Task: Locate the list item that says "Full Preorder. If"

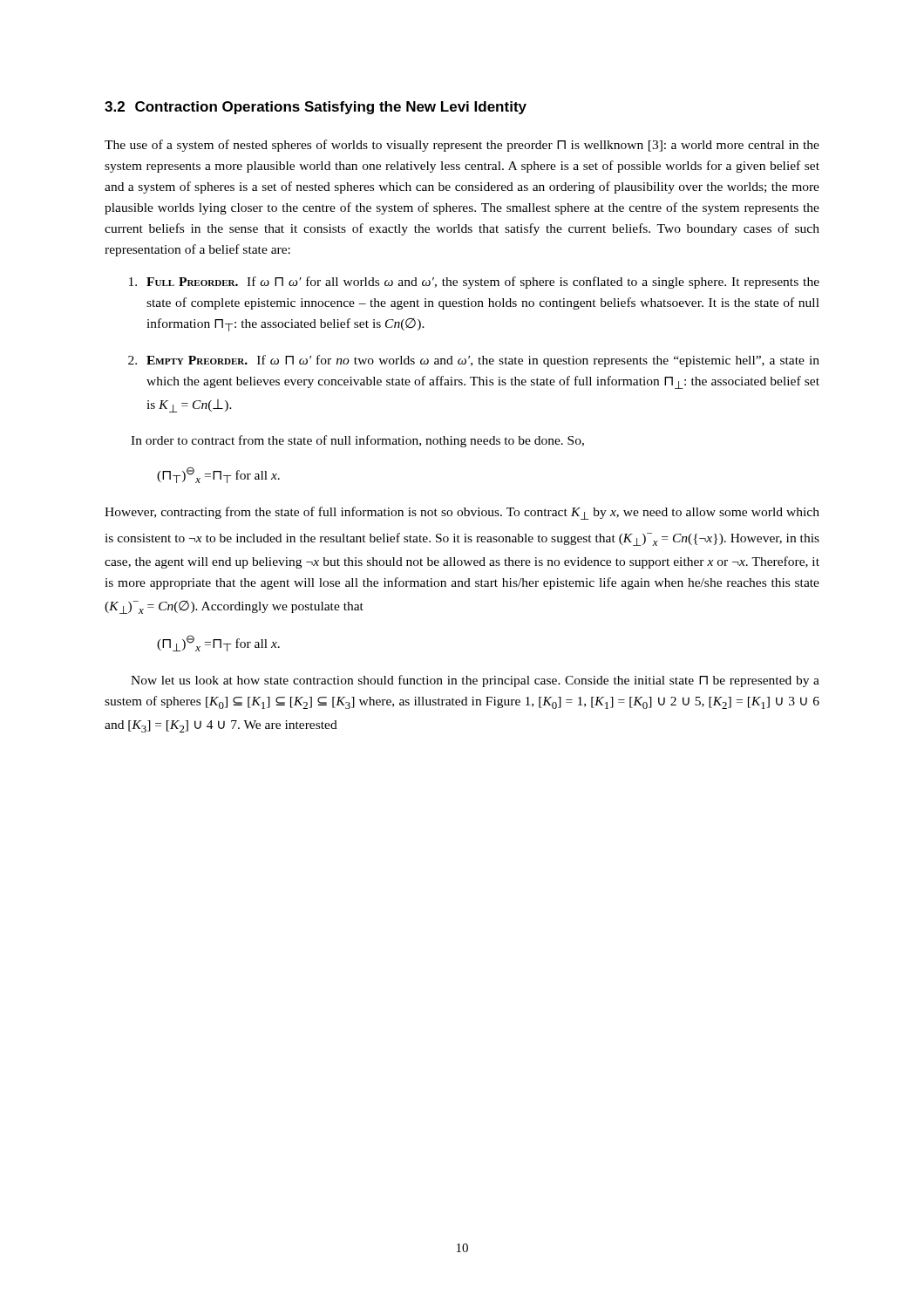Action: (x=462, y=304)
